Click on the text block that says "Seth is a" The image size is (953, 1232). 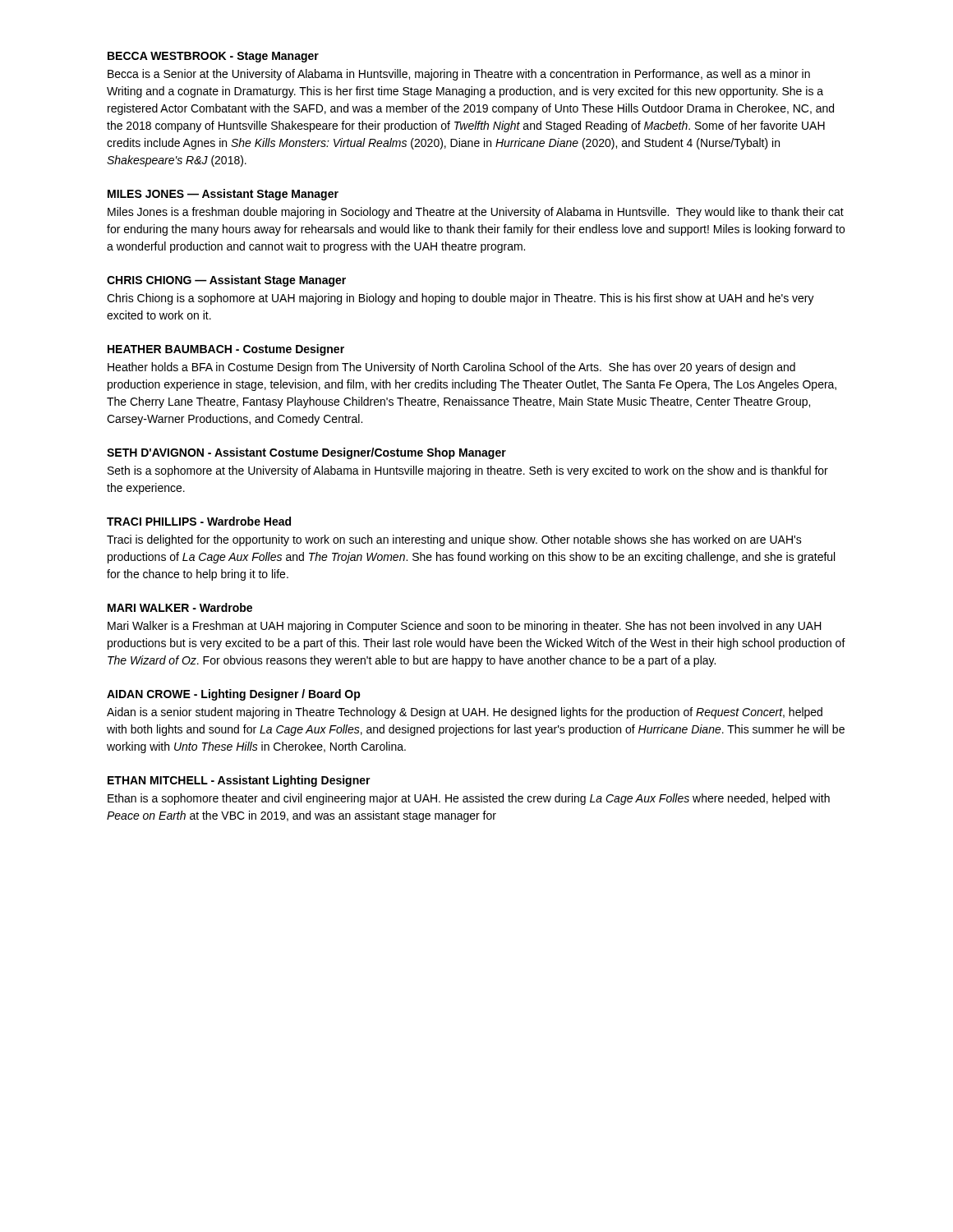(x=467, y=479)
